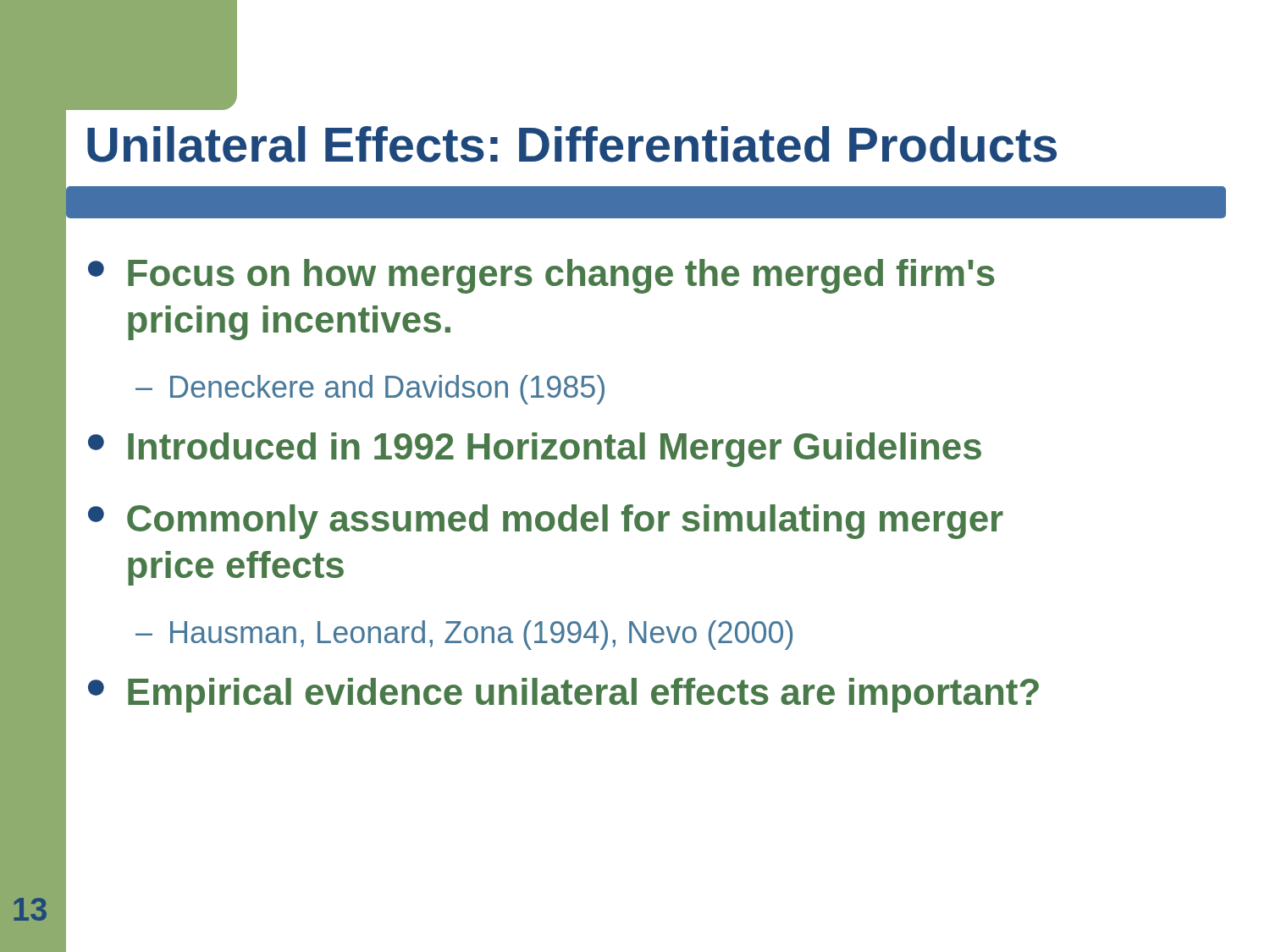Locate the region starting "● Commonly assumed"

[x=544, y=542]
